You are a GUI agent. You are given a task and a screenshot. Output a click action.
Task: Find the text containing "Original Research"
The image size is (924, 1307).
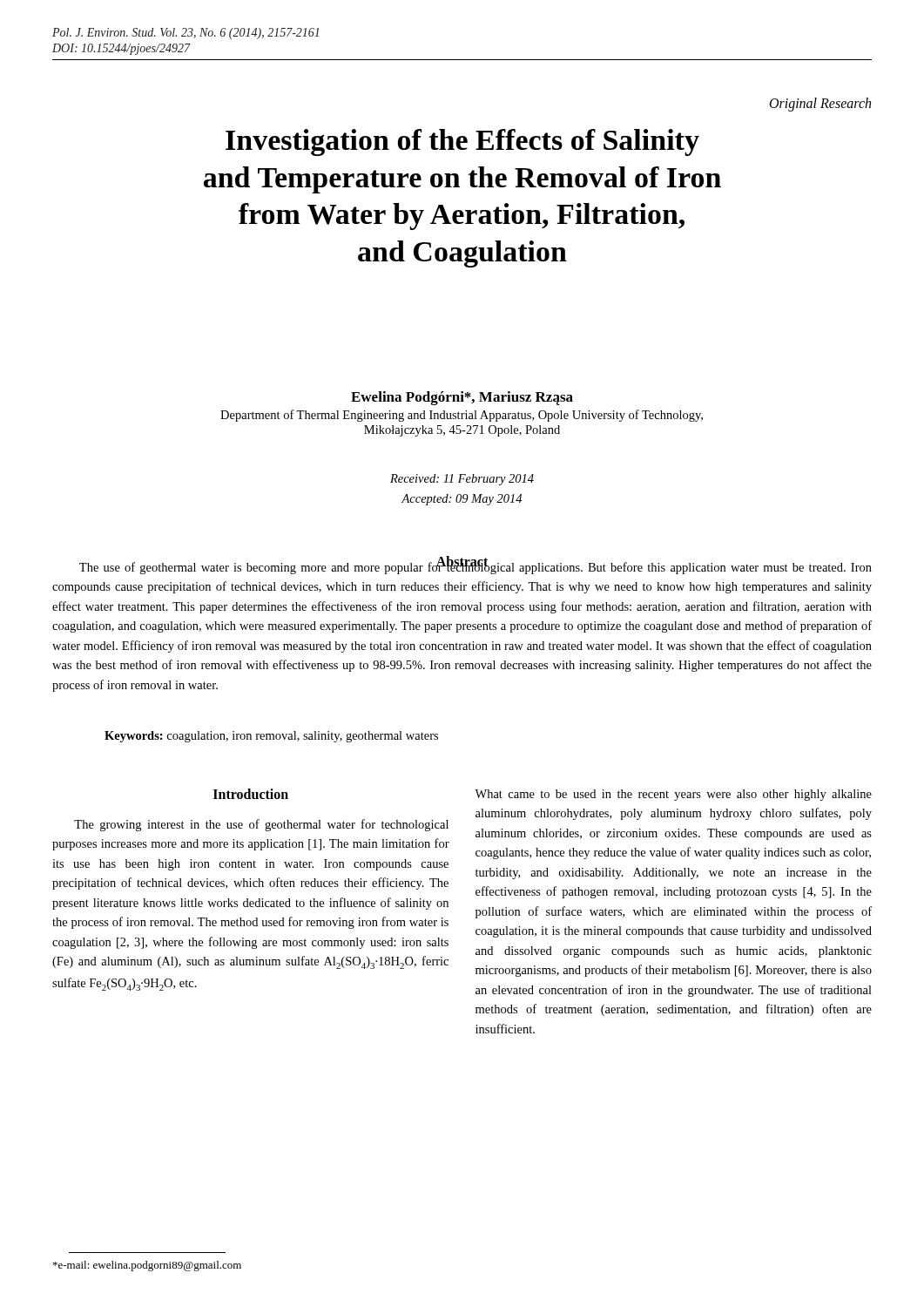tap(820, 103)
